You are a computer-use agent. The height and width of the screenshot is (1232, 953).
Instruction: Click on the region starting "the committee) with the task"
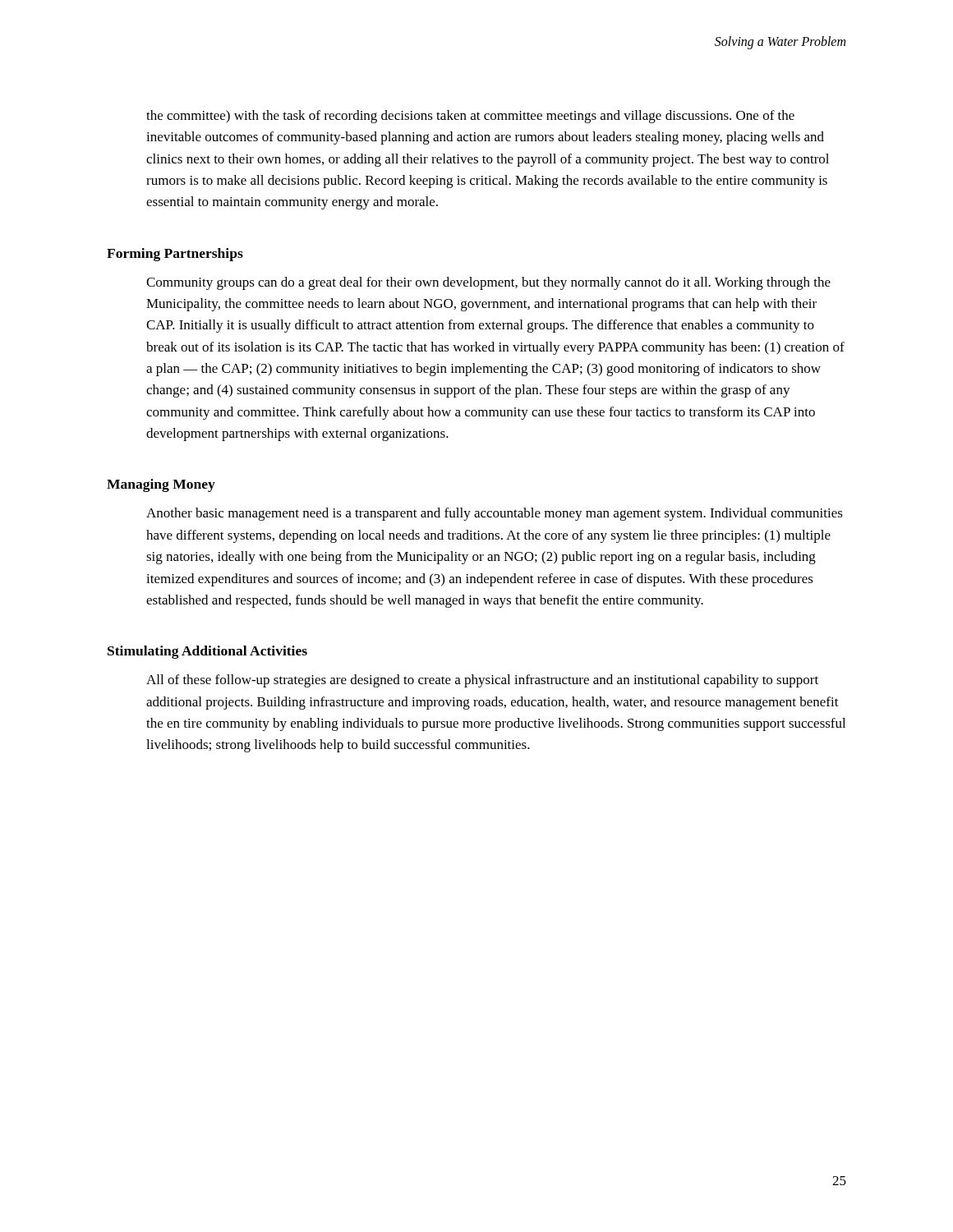pyautogui.click(x=488, y=159)
